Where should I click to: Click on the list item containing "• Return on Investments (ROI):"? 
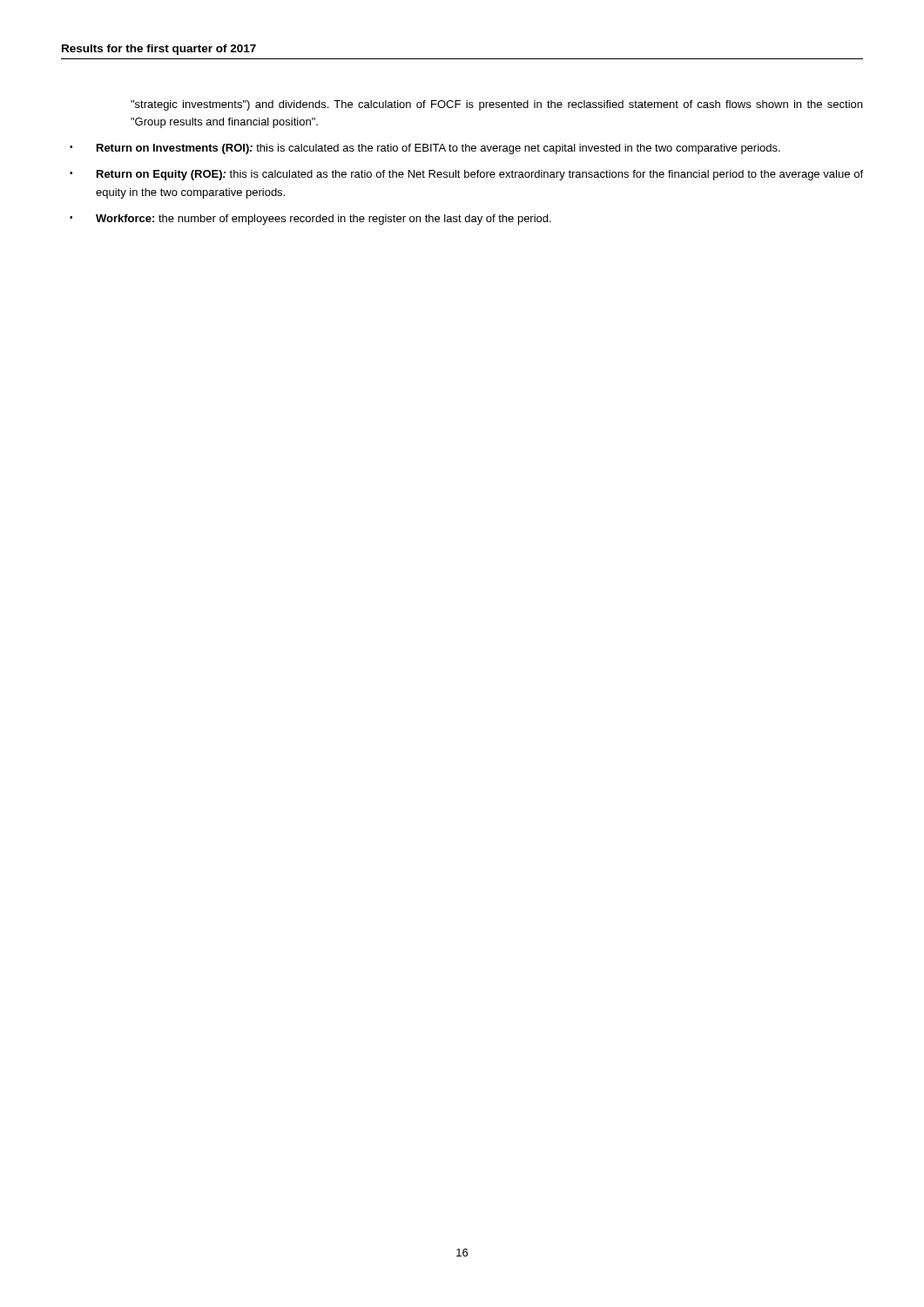[x=462, y=148]
